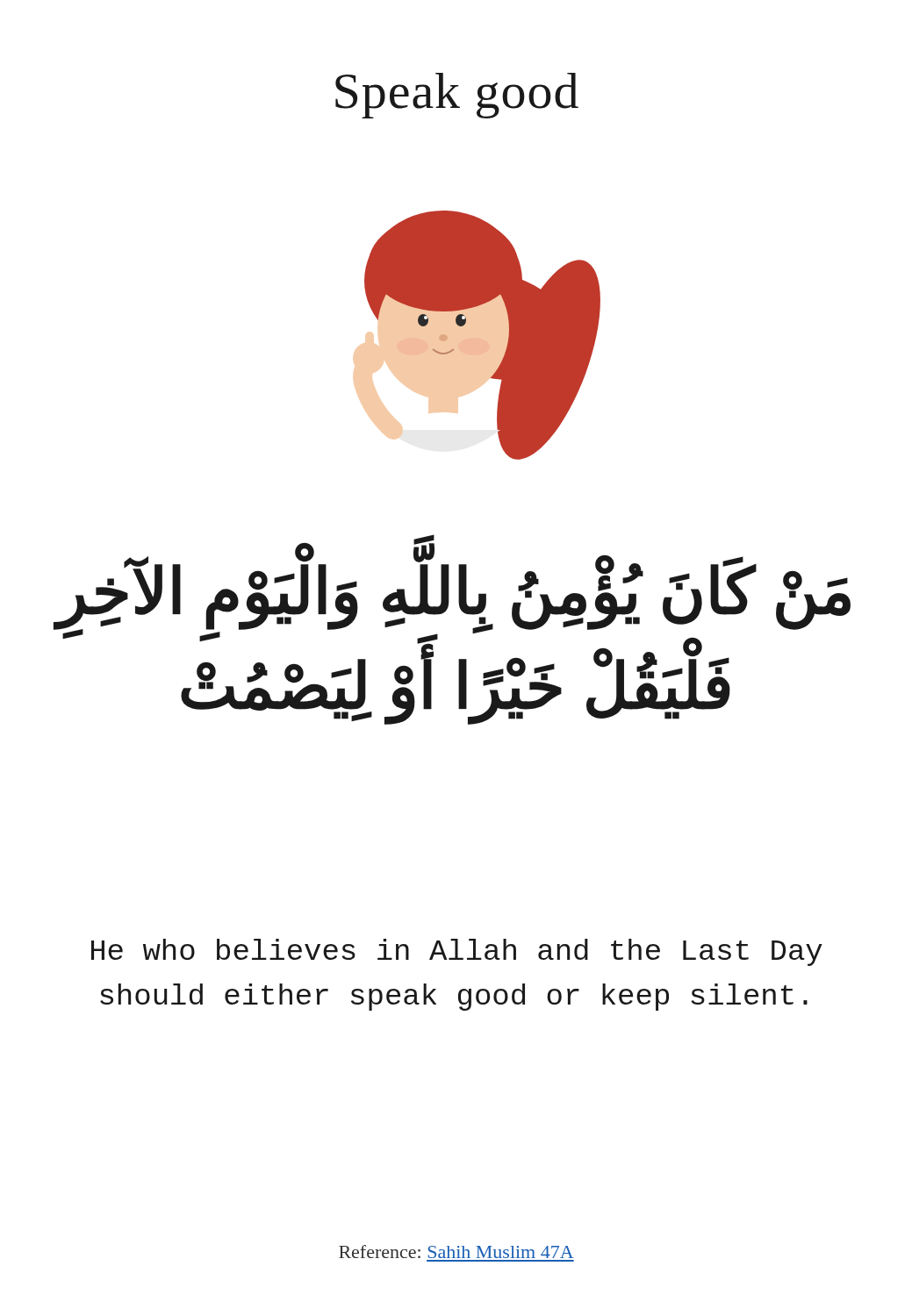The width and height of the screenshot is (912, 1316).
Task: Point to the element starting "مَنْ كَانَ يُؤْمِنُ بِاللَّهِ وَالْيَوْمِ الآخِرِ"
Action: tap(456, 639)
